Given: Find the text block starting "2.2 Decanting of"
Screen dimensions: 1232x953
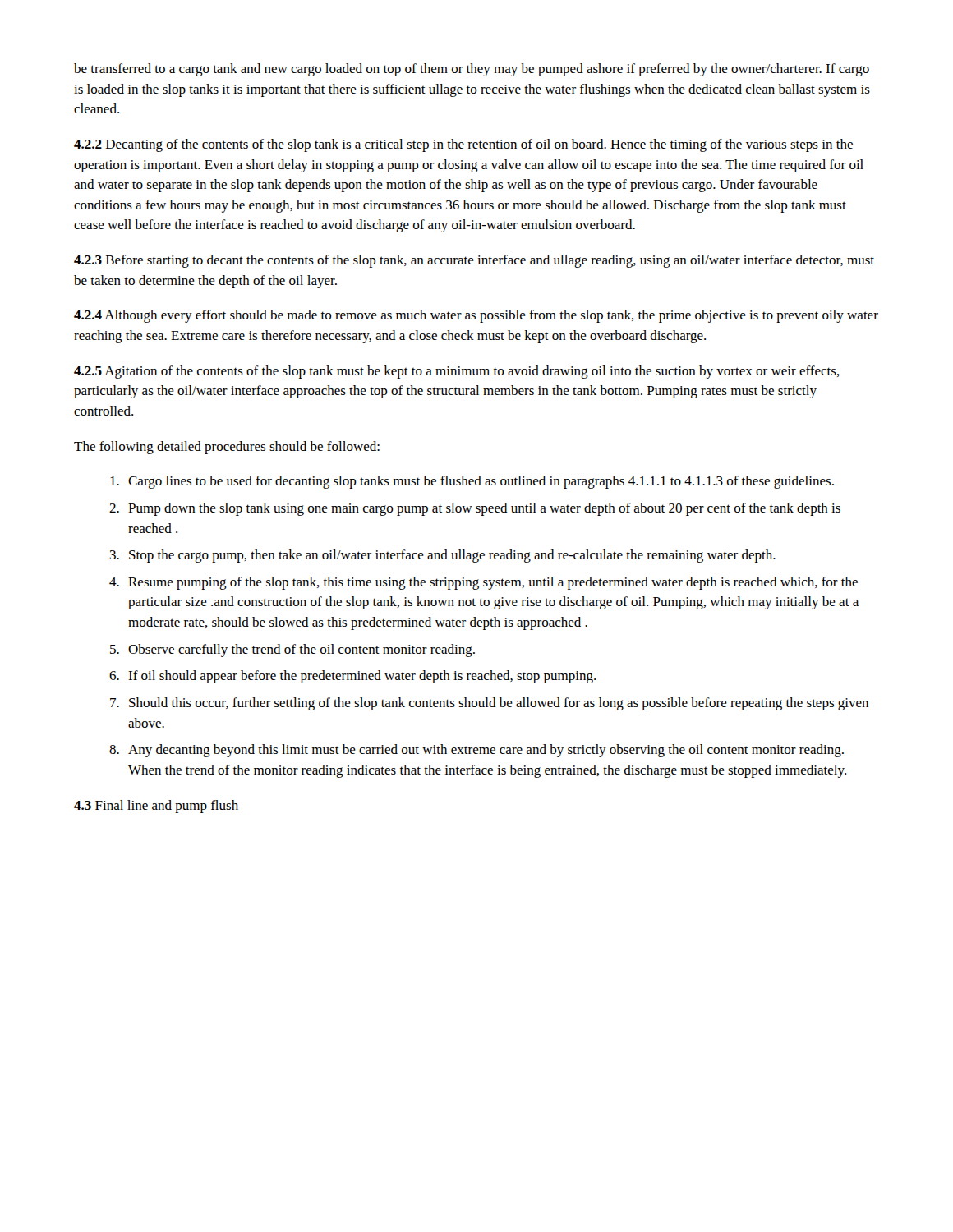Looking at the screenshot, I should pos(469,185).
